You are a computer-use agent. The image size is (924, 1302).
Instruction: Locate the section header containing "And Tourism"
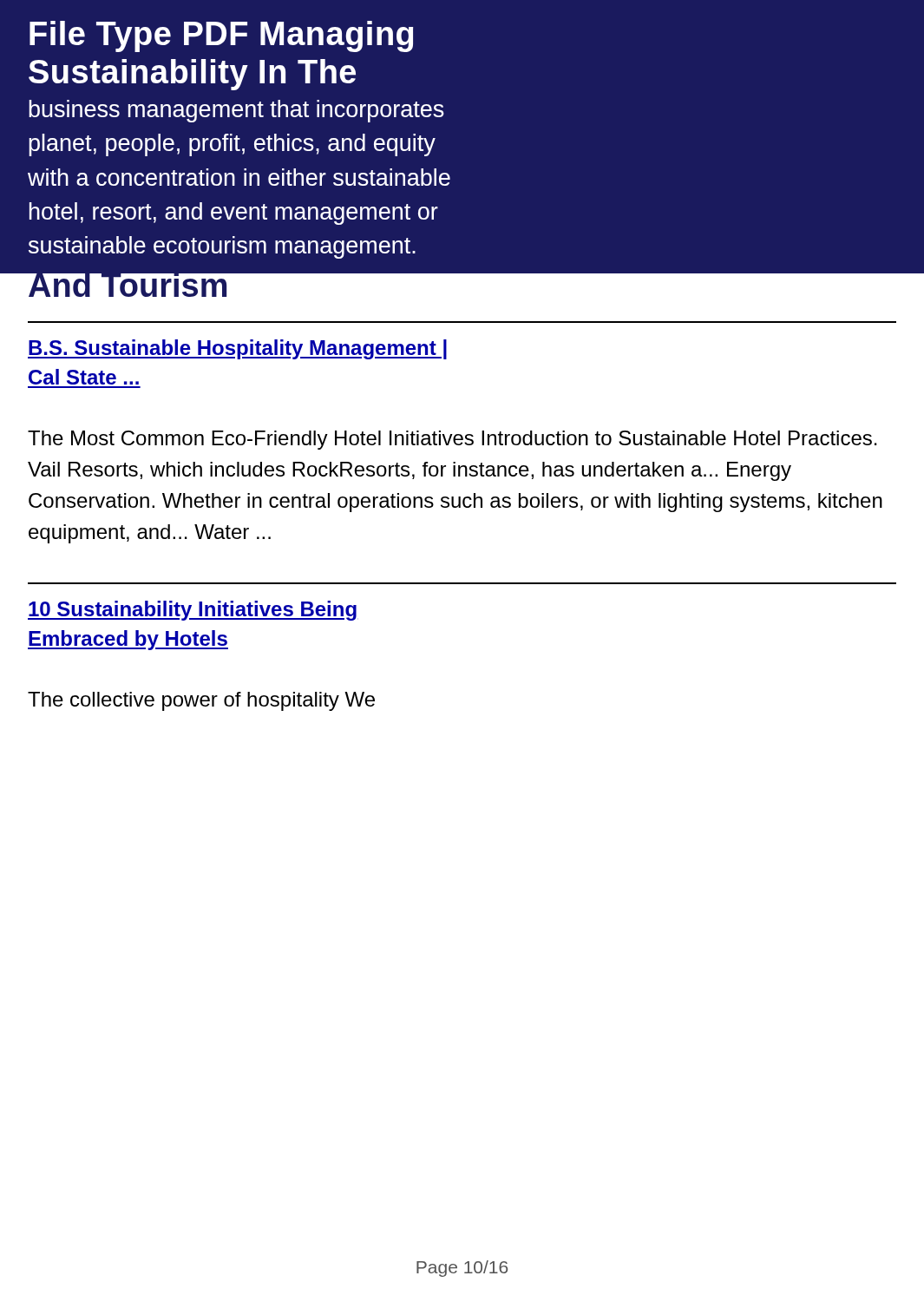(x=128, y=286)
